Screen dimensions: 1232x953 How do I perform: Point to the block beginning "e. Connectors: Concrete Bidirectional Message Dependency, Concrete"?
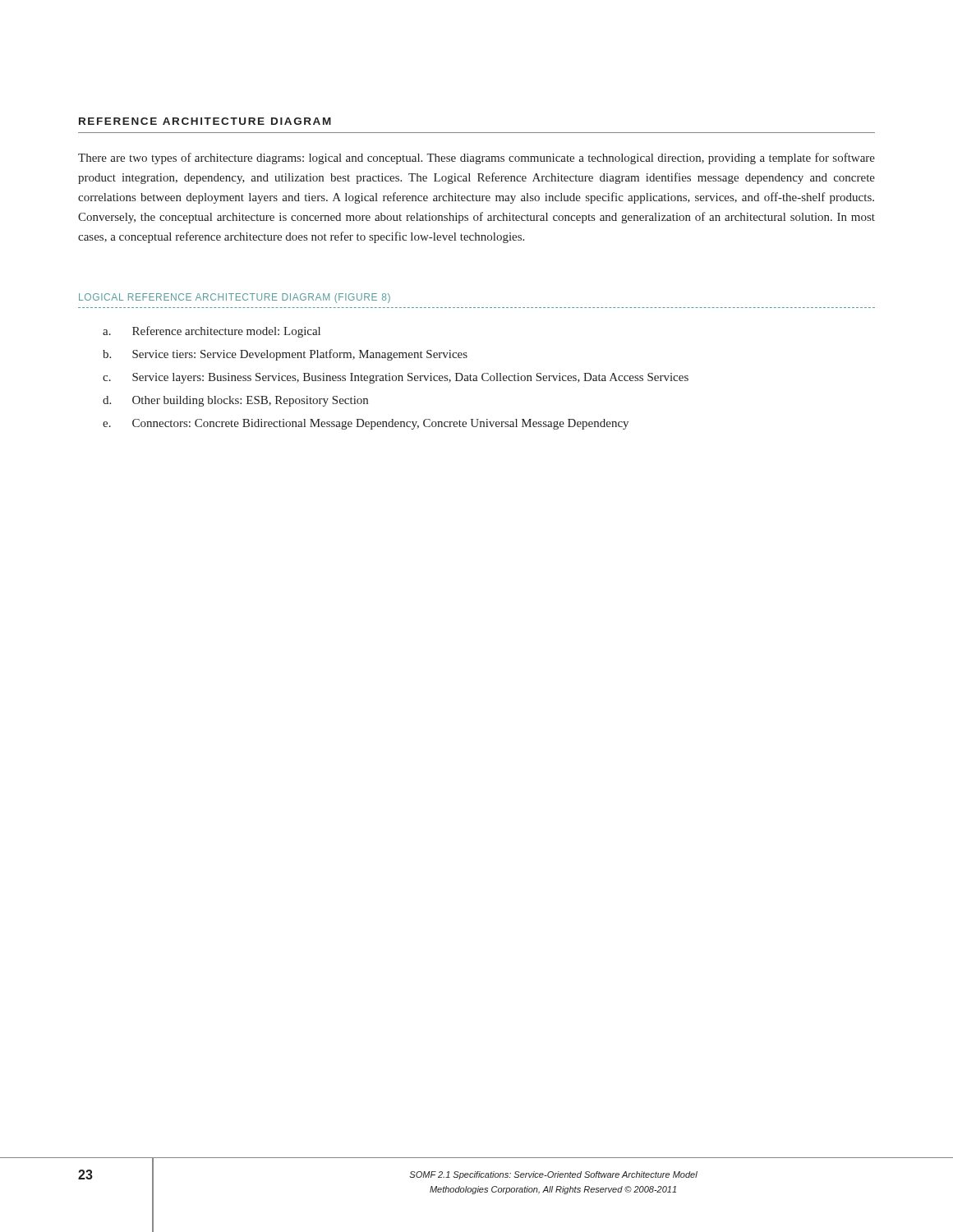(489, 423)
